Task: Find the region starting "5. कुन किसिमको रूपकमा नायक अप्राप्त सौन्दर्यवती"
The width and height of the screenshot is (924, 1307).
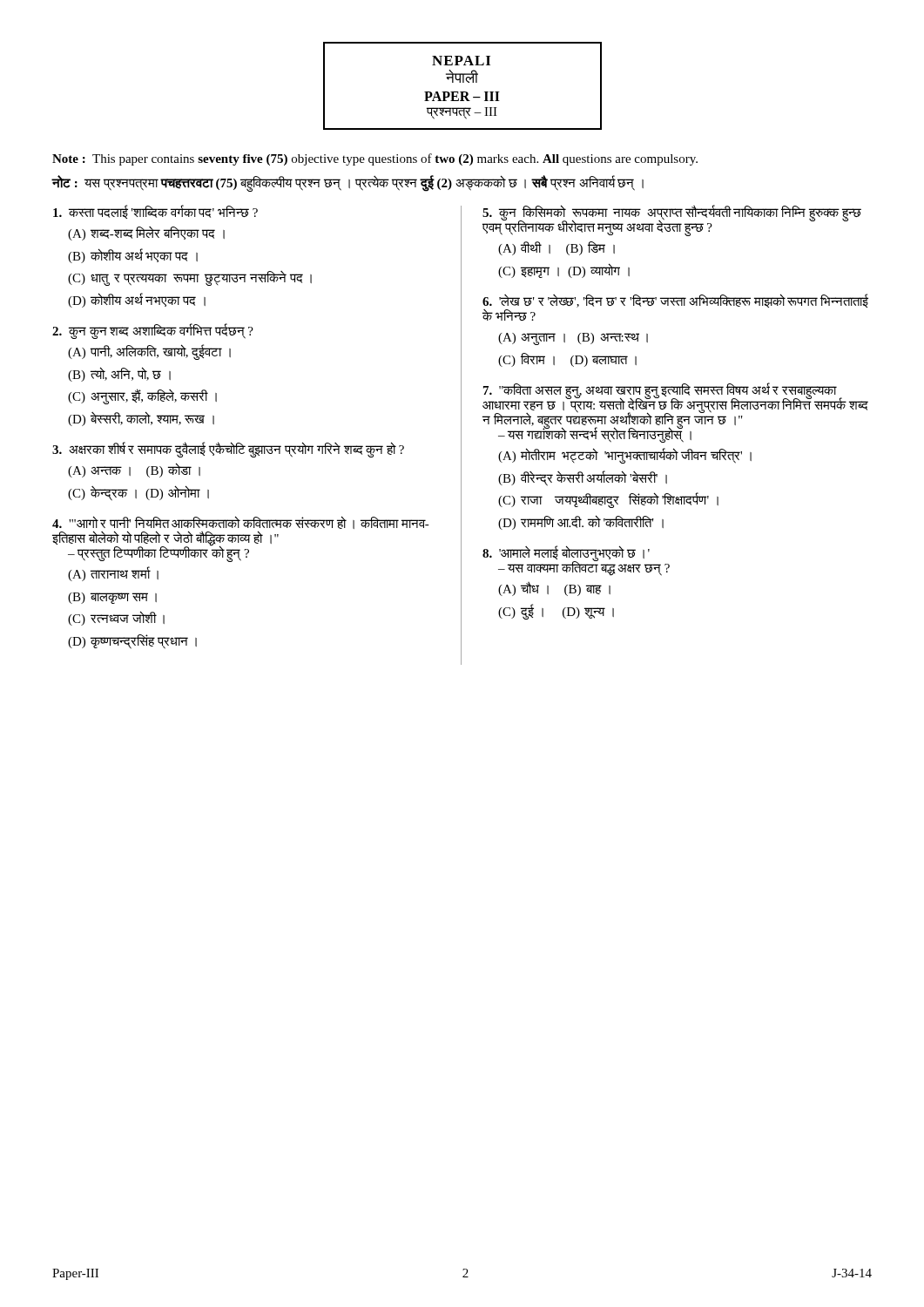Action: pyautogui.click(x=672, y=221)
